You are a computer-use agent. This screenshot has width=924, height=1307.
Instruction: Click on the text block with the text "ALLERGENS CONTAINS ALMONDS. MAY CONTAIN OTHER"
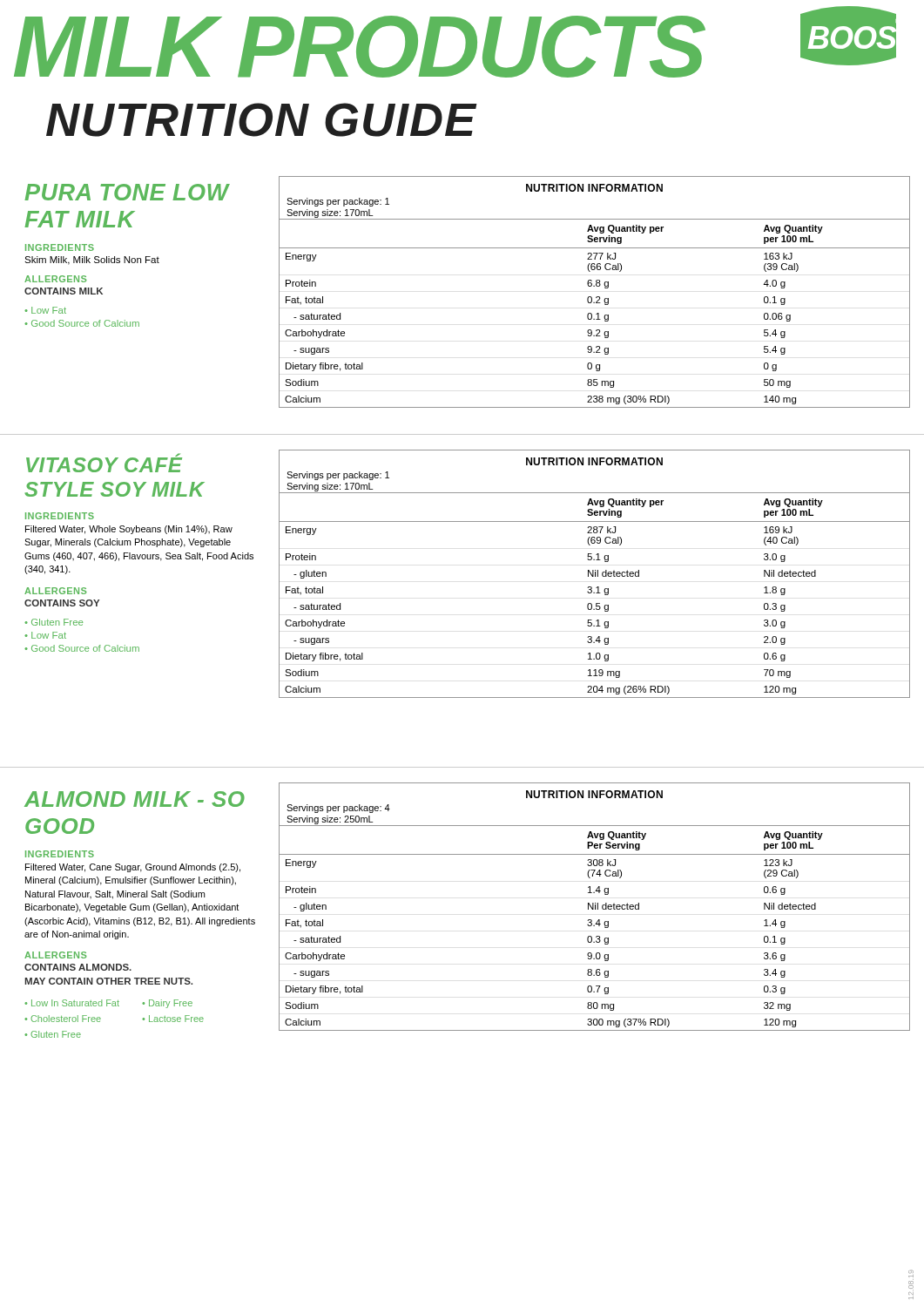140,968
